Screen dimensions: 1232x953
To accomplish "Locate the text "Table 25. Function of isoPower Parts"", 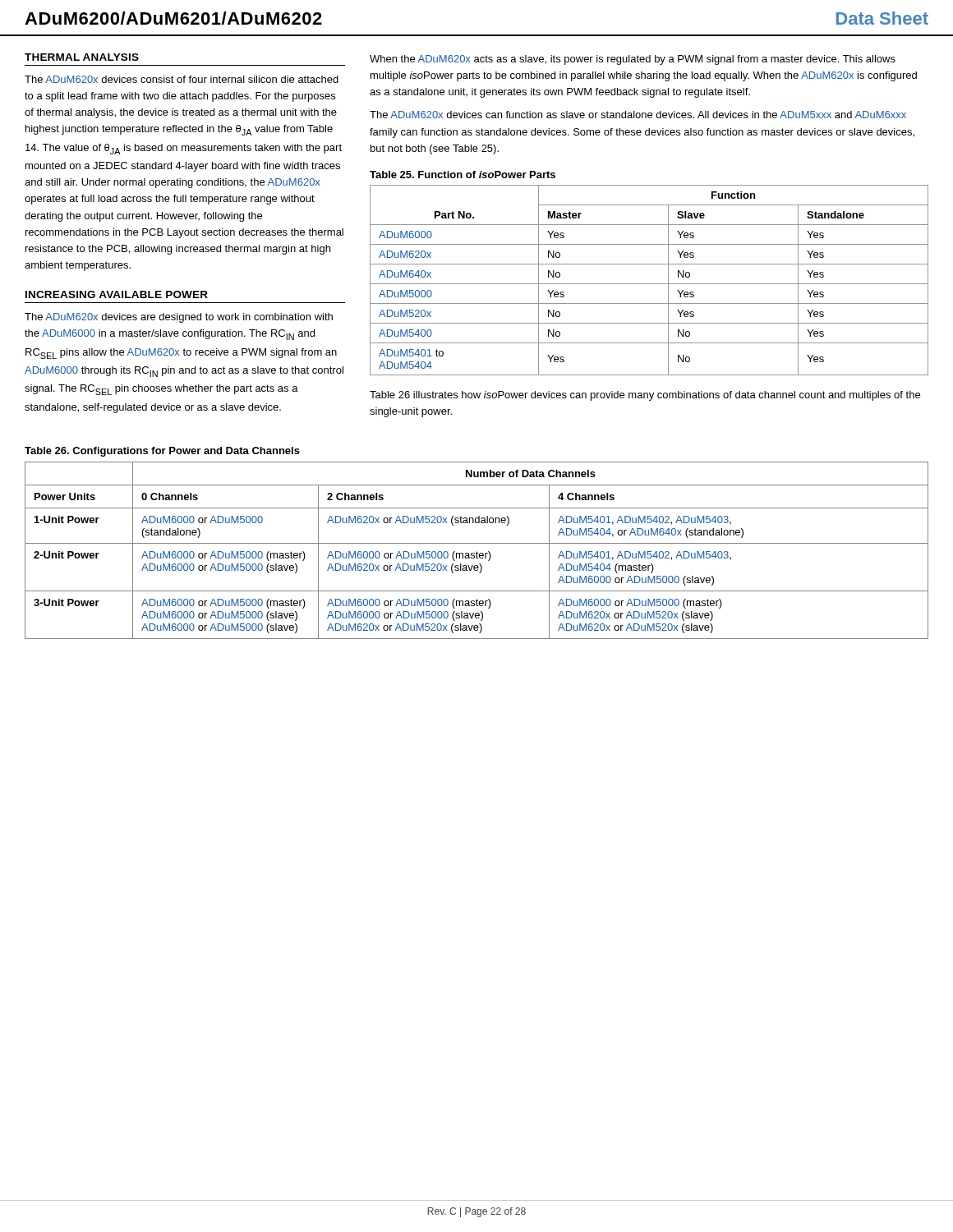I will coord(463,174).
